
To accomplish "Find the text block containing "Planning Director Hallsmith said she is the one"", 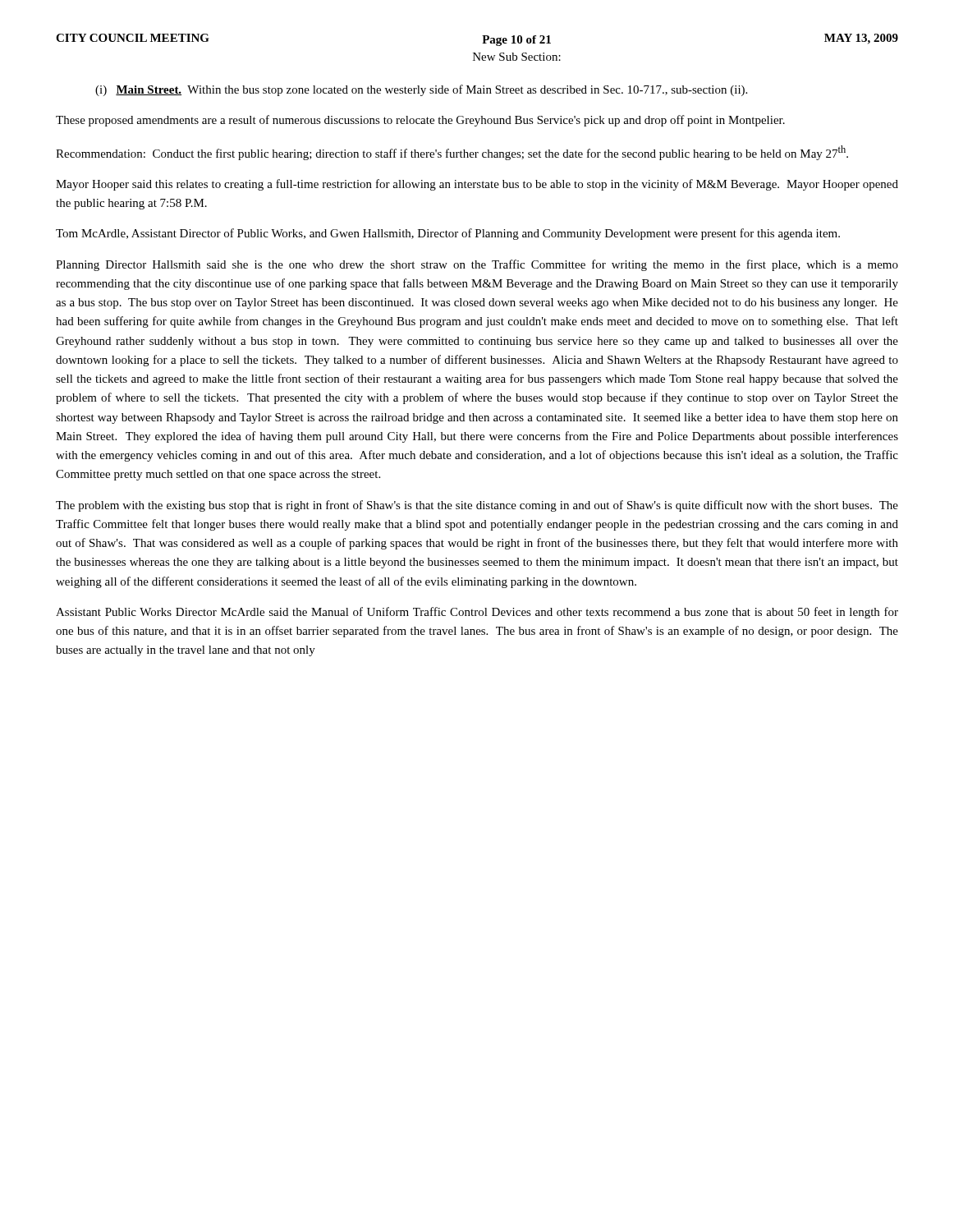I will click(x=477, y=369).
